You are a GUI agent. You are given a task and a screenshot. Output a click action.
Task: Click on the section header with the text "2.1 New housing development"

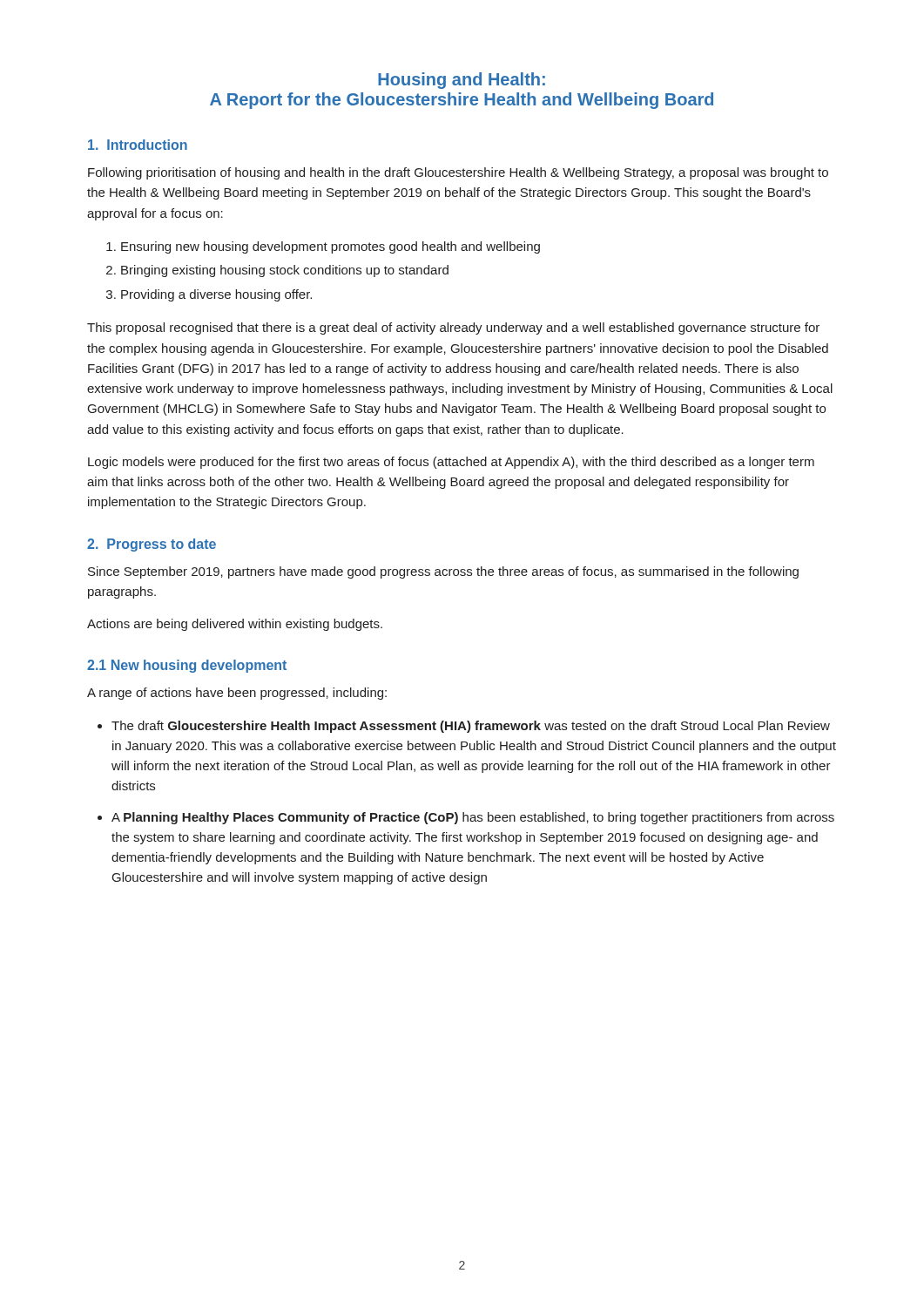pyautogui.click(x=187, y=665)
